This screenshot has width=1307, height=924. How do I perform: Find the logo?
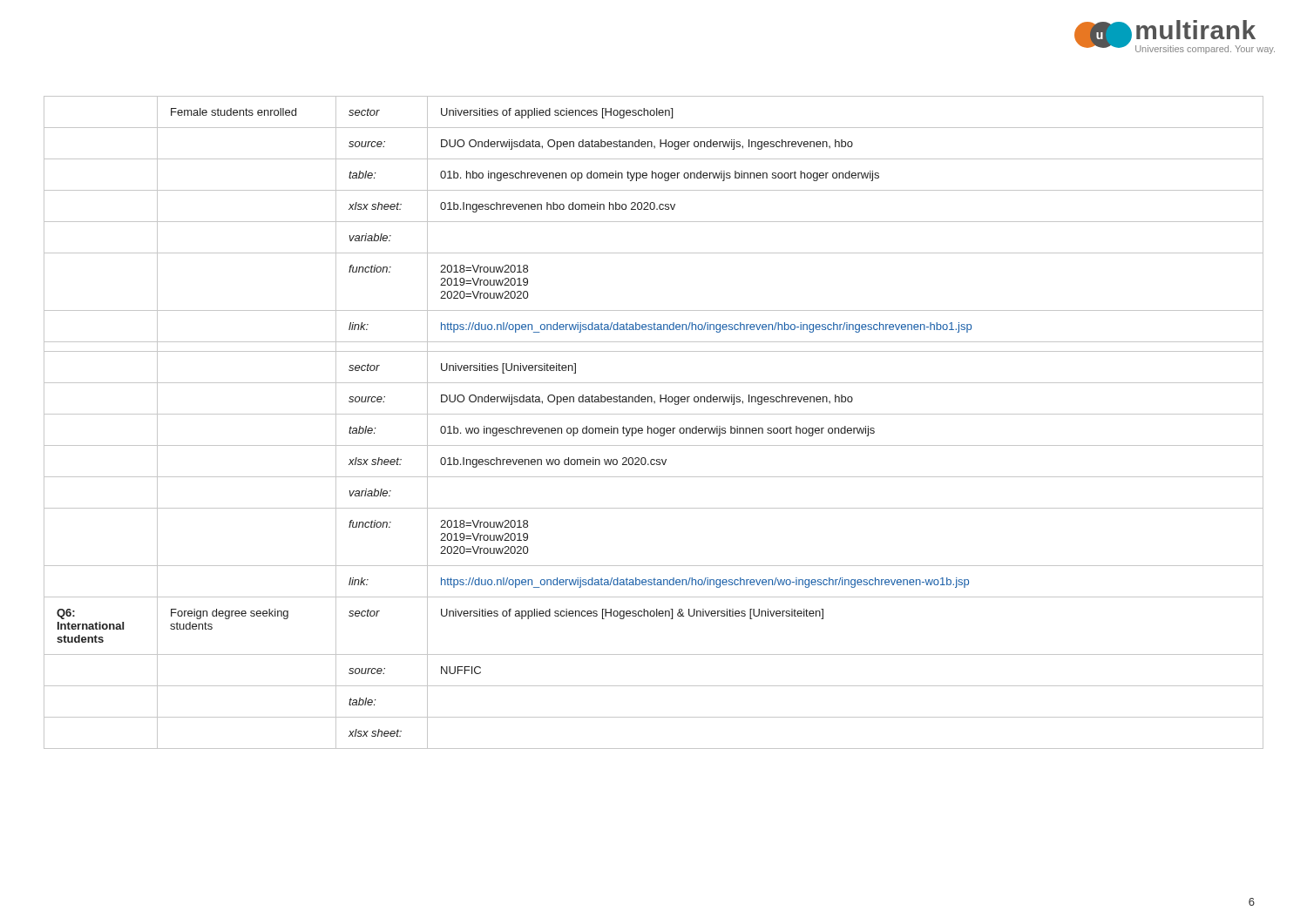click(1175, 35)
